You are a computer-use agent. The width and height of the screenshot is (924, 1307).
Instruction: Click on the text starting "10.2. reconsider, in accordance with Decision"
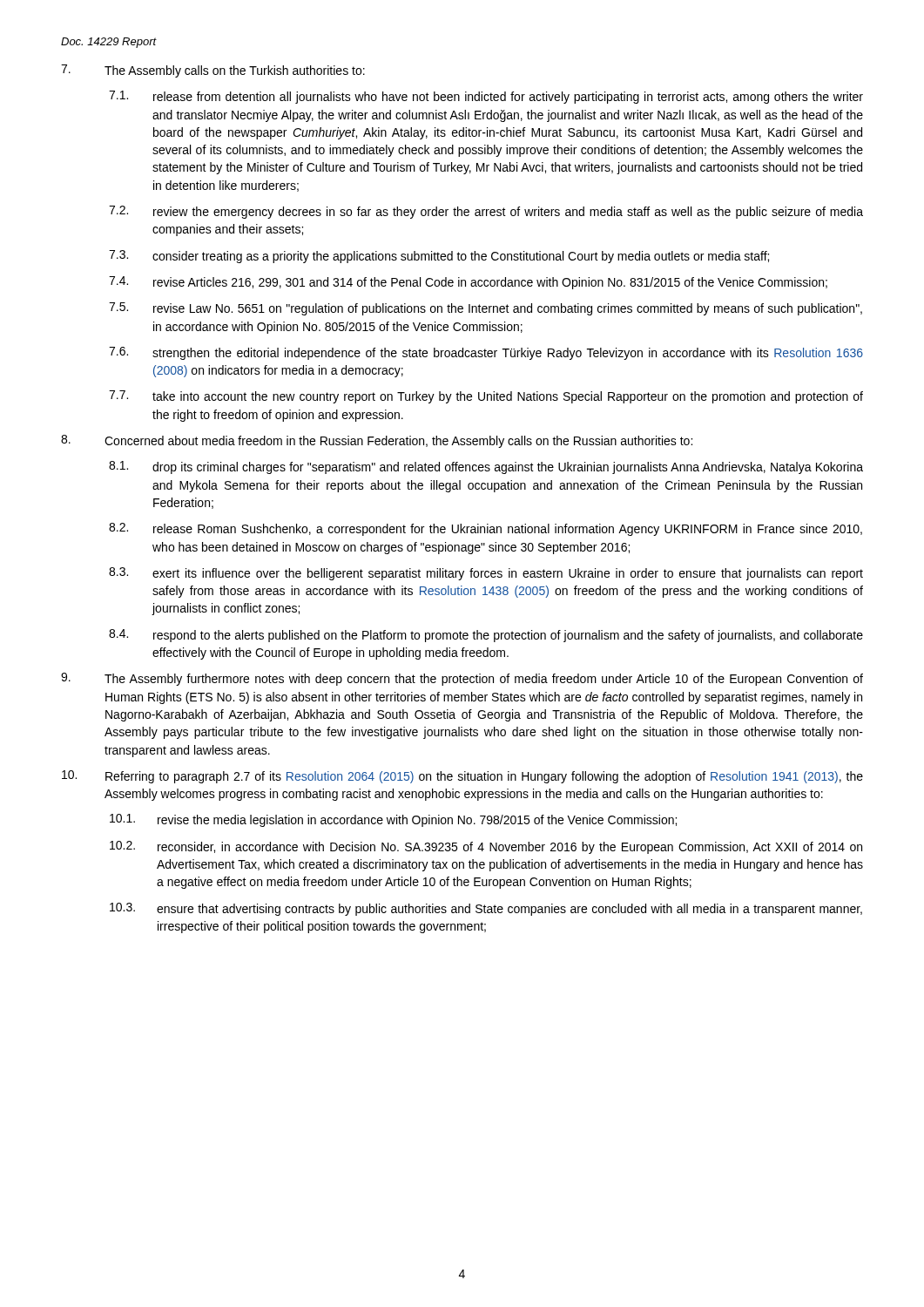tap(486, 864)
